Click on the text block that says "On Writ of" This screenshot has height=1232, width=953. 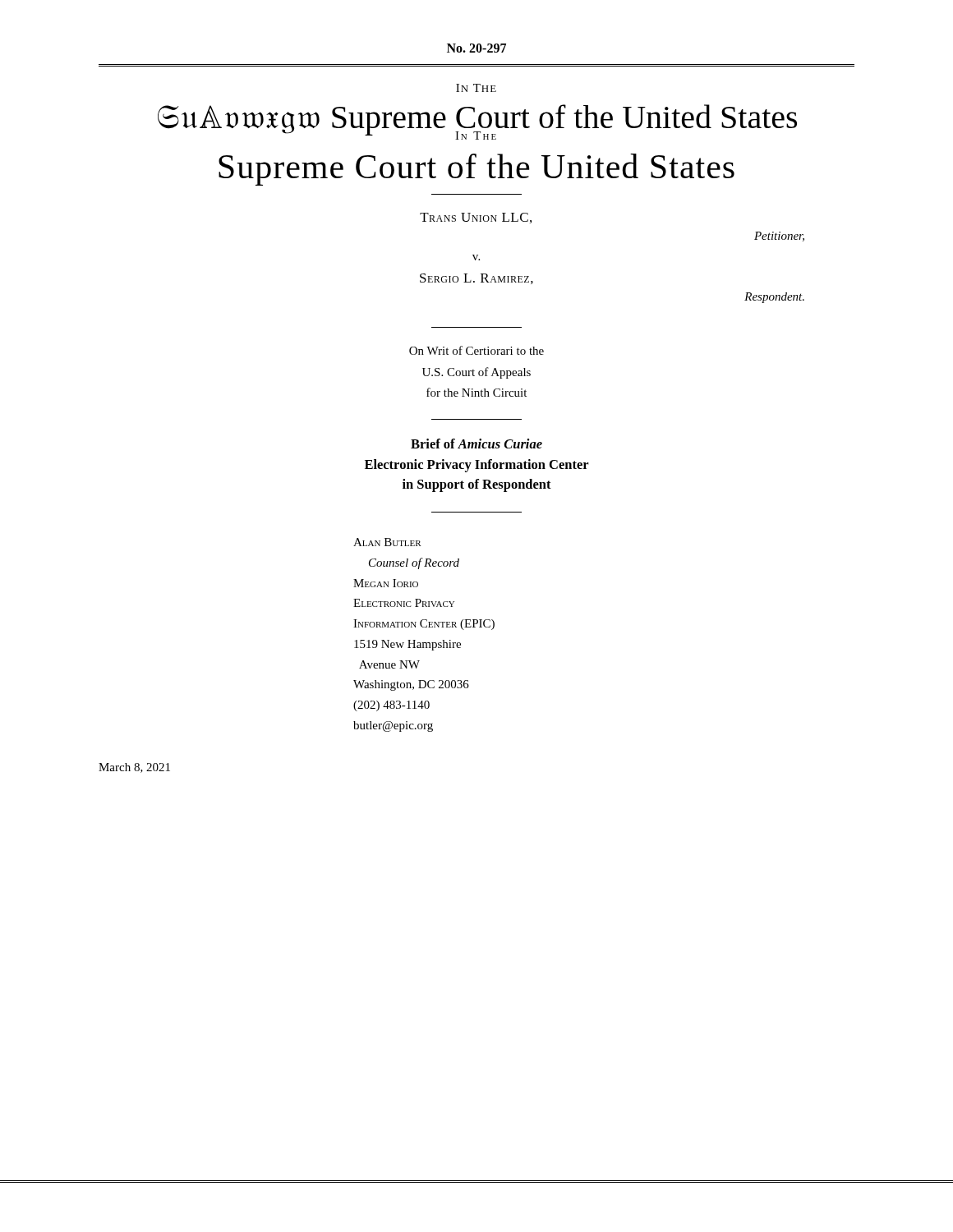[476, 372]
